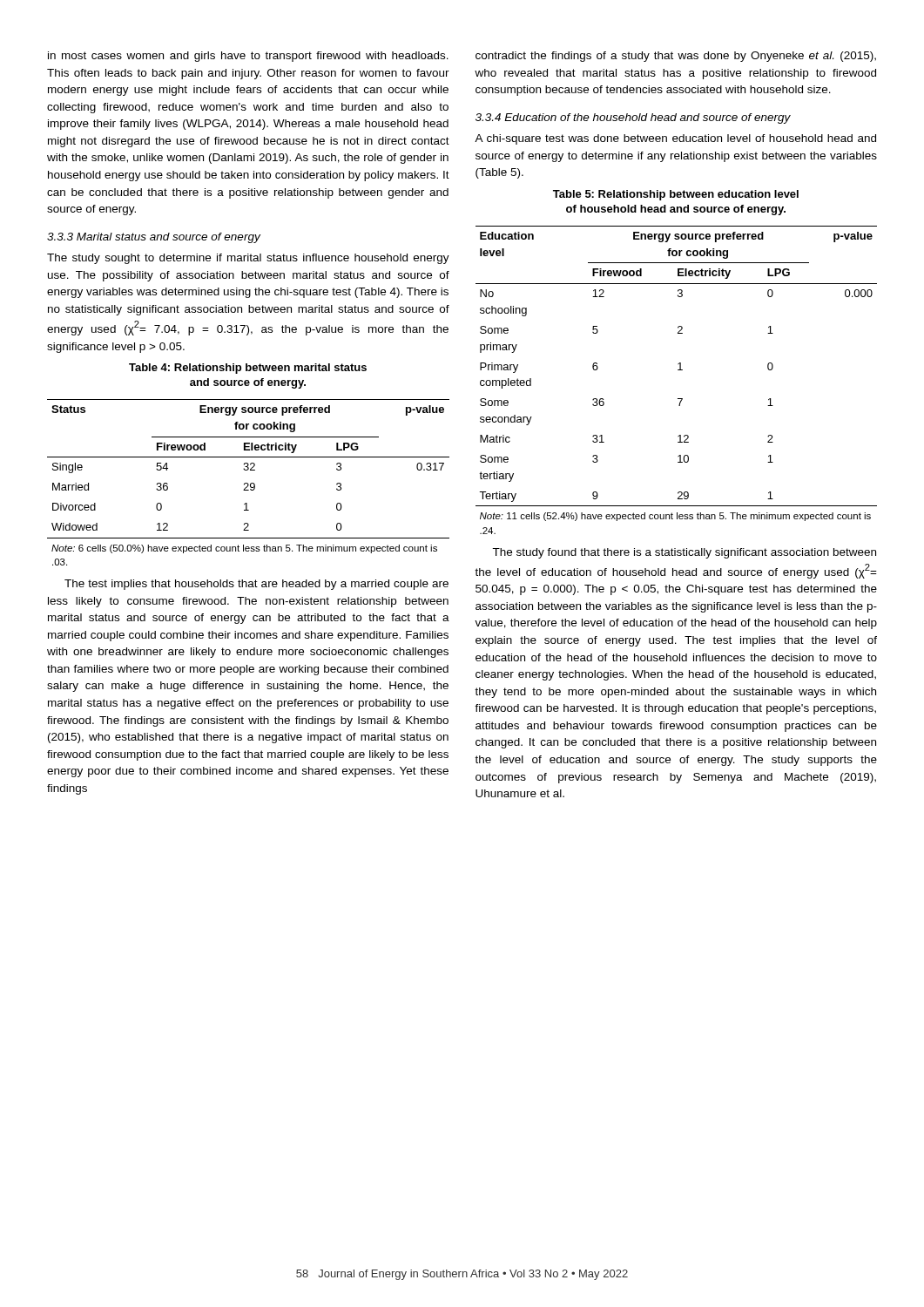Viewport: 924px width, 1307px height.
Task: Click on the text starting "contradict the findings of a"
Action: pyautogui.click(x=676, y=73)
